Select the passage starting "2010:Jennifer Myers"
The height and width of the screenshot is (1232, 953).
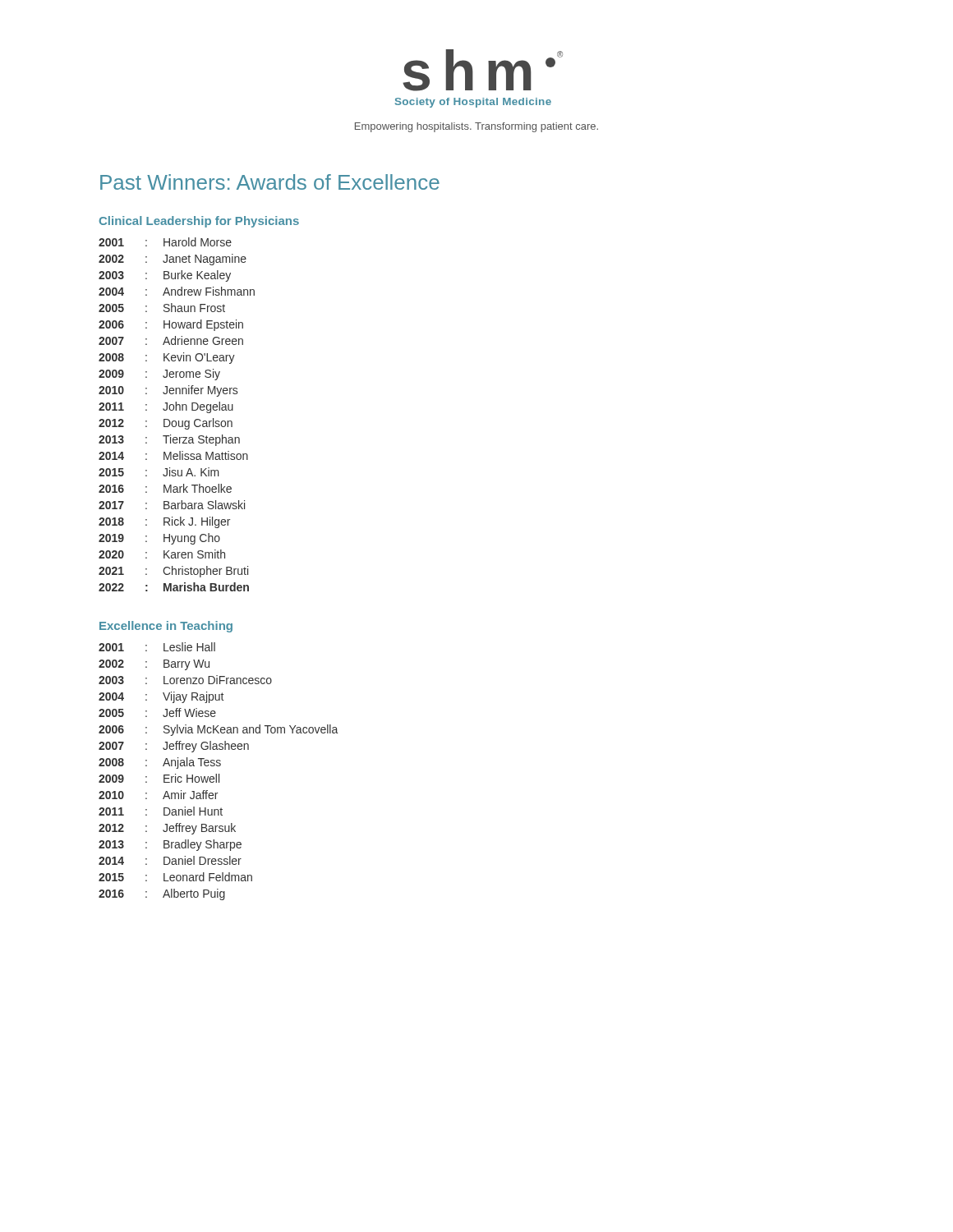[x=177, y=390]
